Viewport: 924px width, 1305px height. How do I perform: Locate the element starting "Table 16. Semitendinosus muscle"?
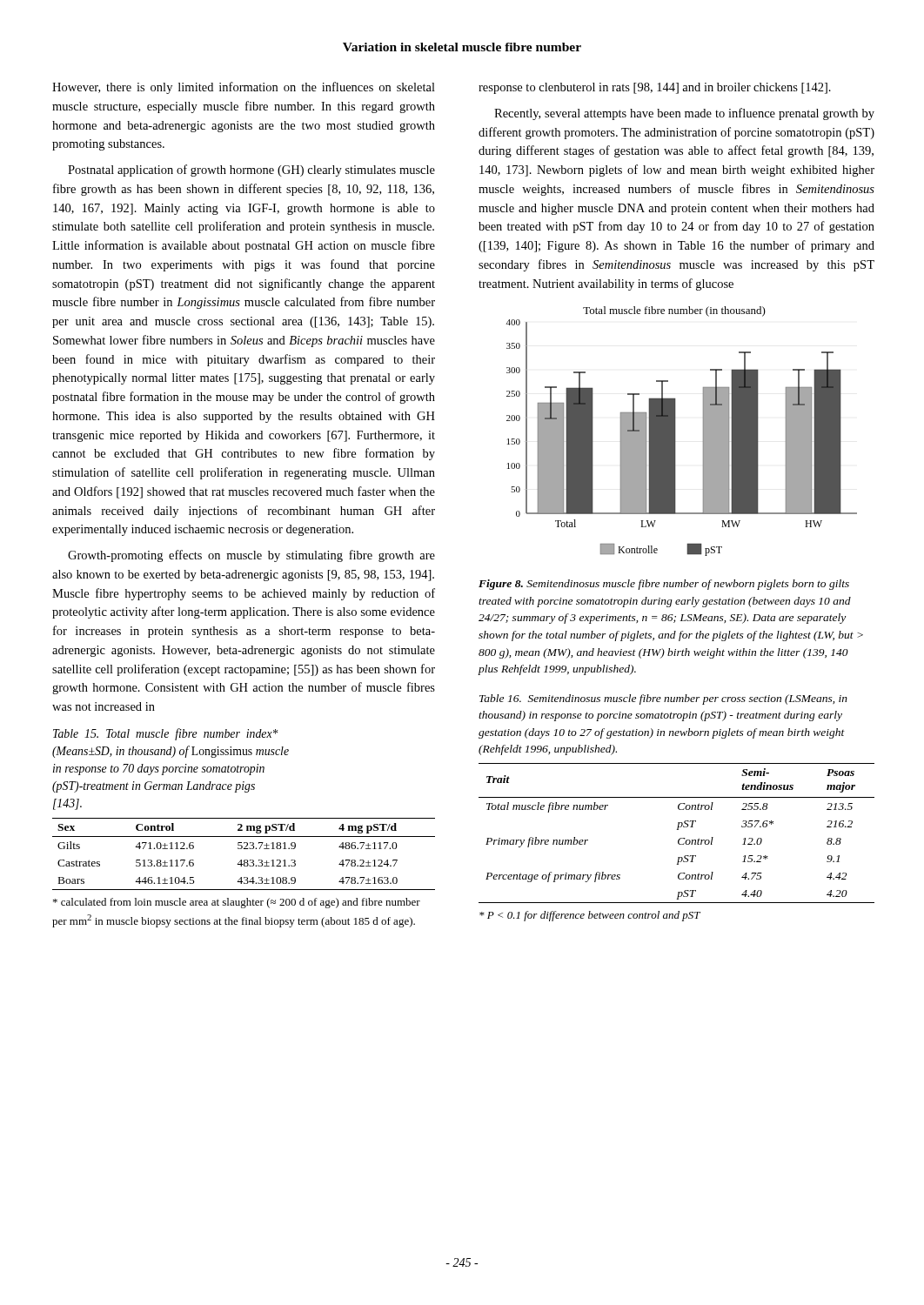[x=674, y=724]
